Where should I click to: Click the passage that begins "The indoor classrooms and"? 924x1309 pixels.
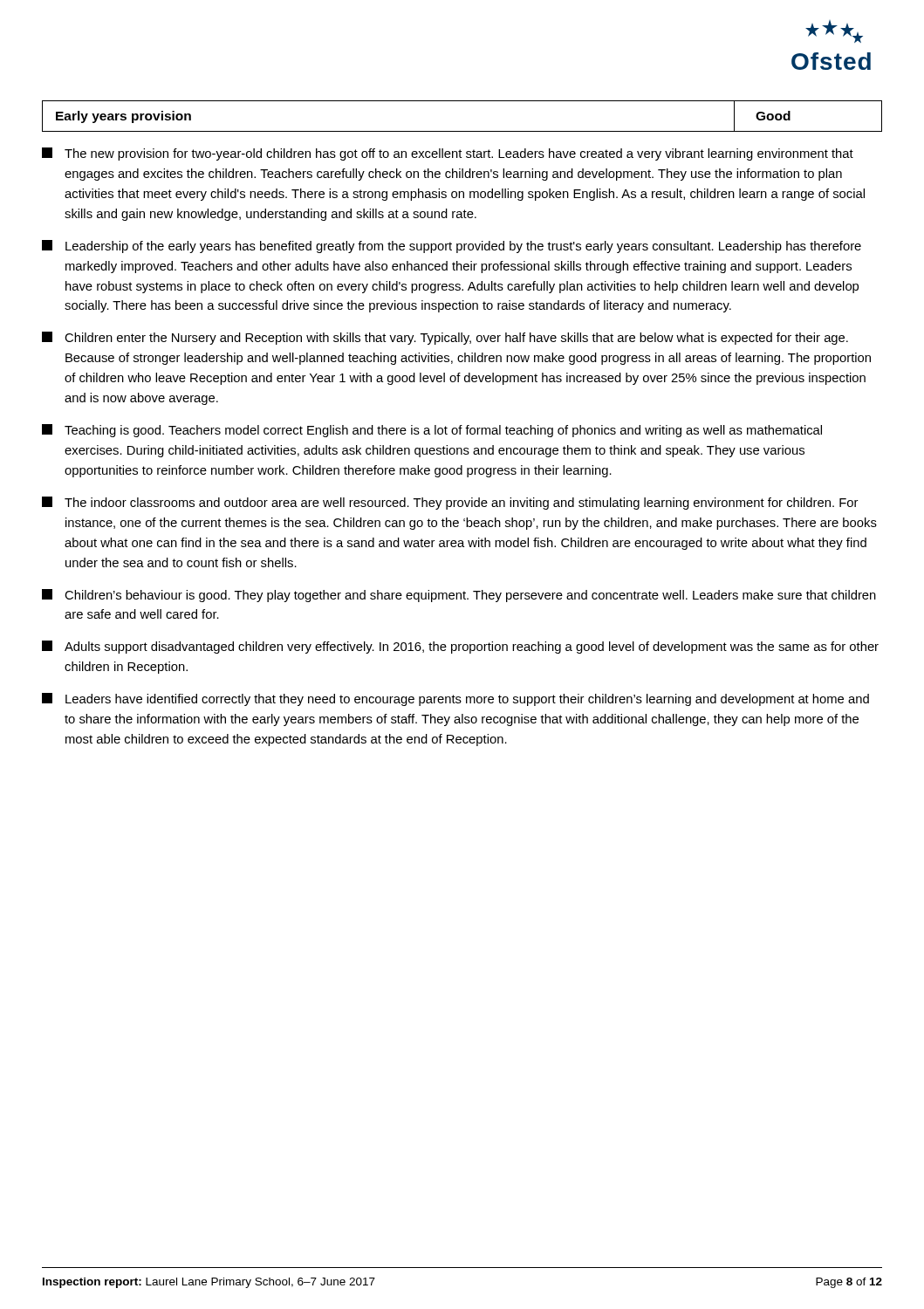[x=462, y=533]
